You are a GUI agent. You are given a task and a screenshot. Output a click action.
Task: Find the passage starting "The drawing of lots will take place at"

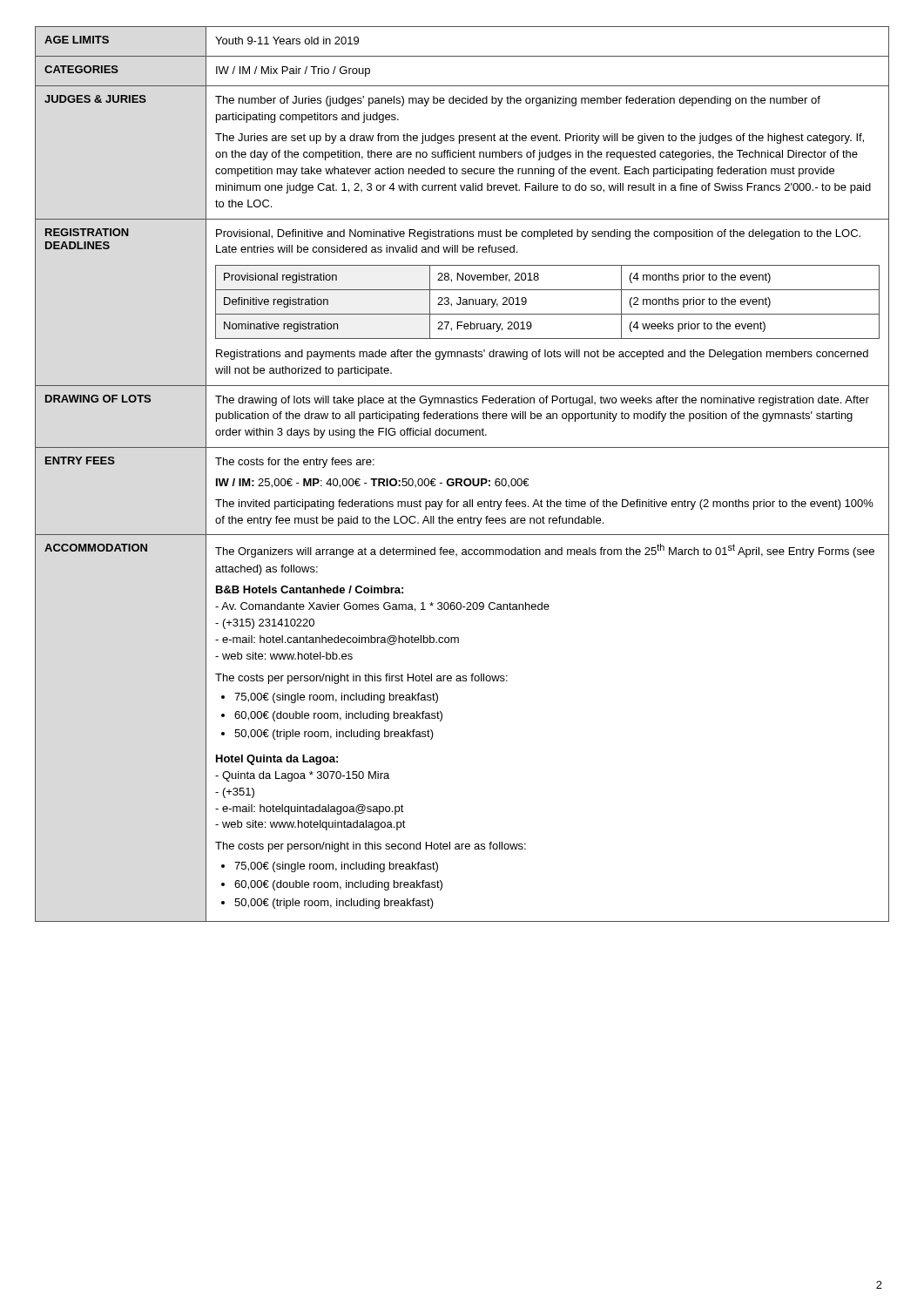[542, 415]
